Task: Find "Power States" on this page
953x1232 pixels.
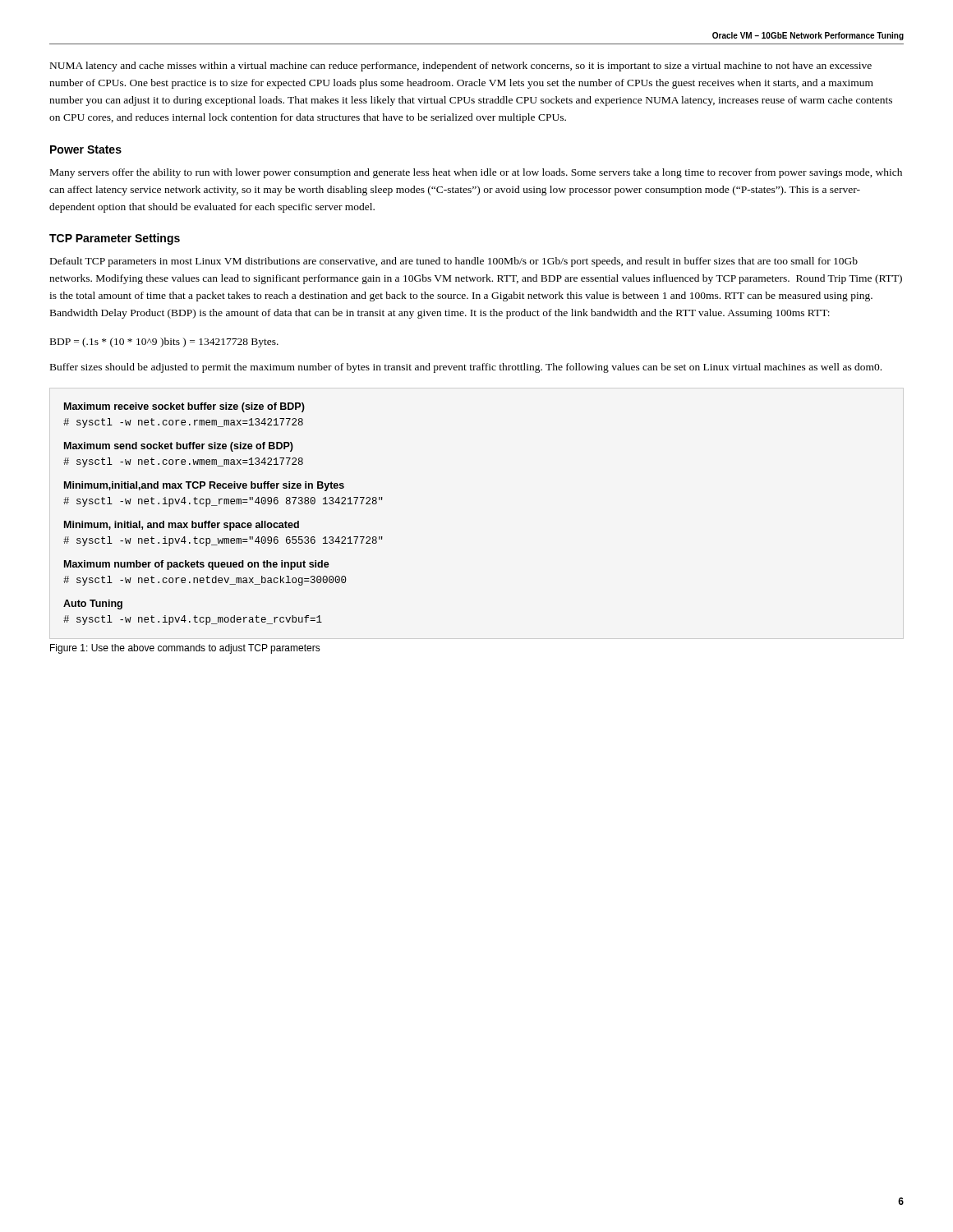Action: point(85,149)
